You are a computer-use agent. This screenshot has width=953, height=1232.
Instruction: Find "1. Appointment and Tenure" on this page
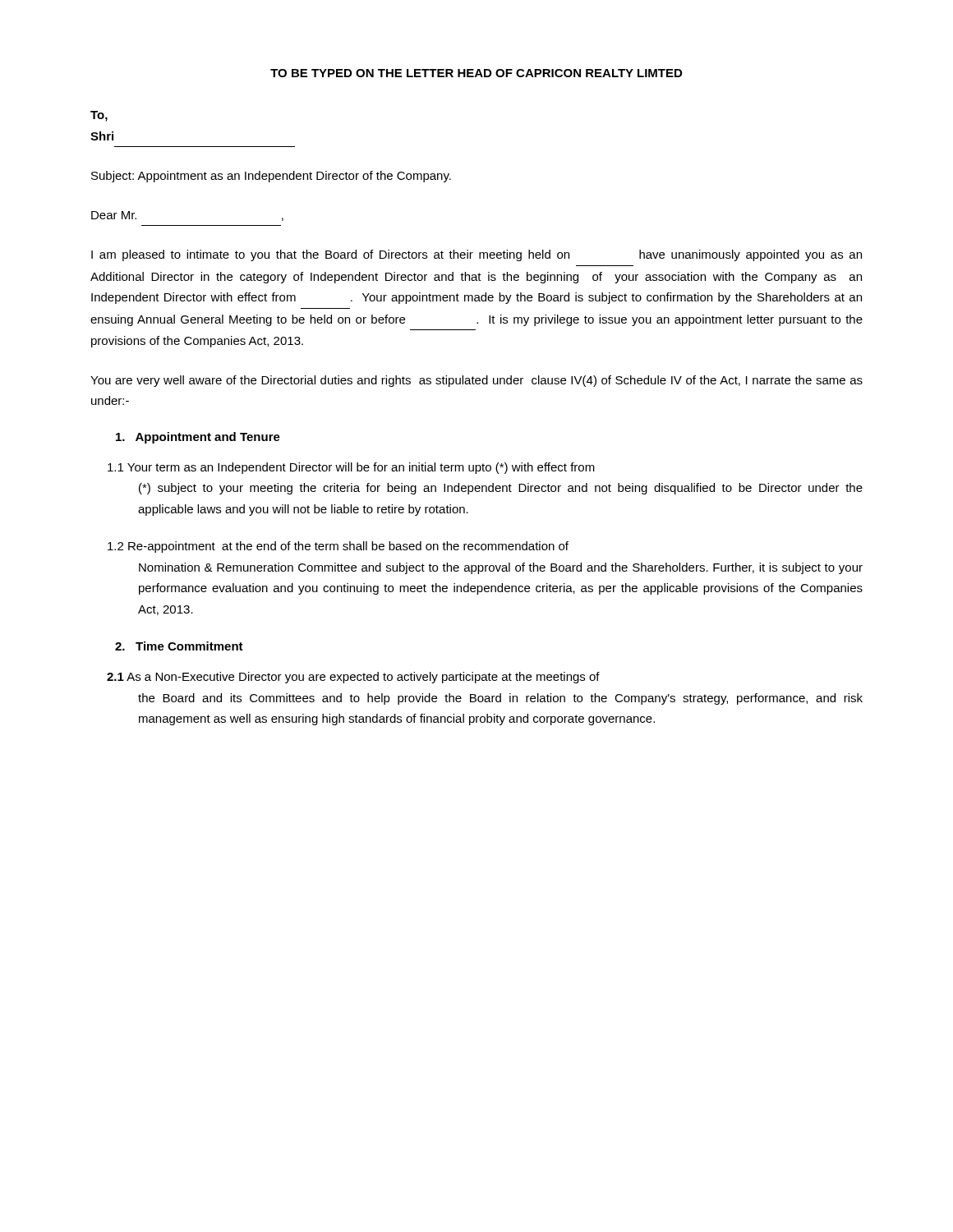click(198, 436)
